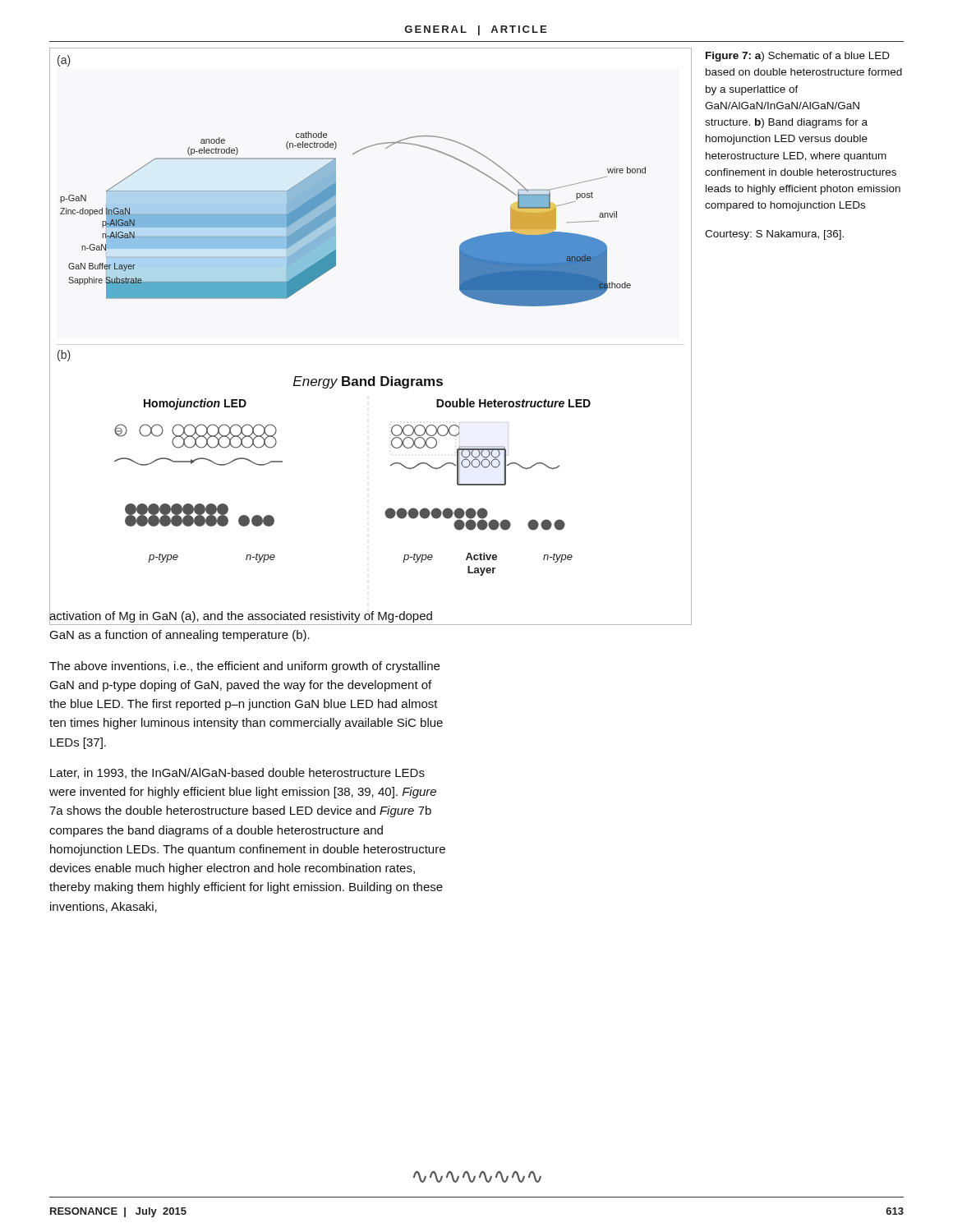Find the text block starting "activation of Mg in"

click(x=251, y=761)
